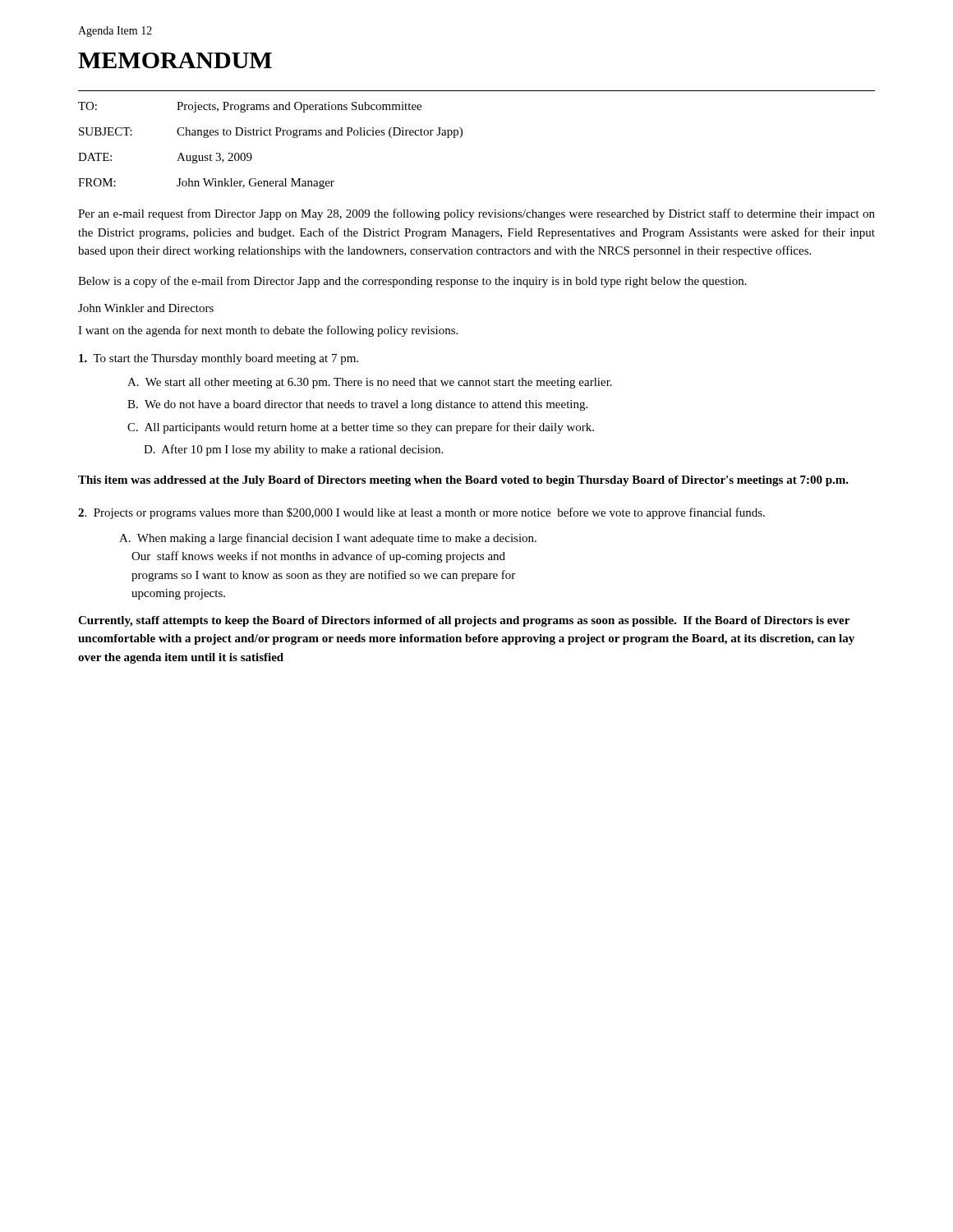Find the passage starting "This item was addressed at the July Board"
The height and width of the screenshot is (1232, 953).
coord(463,479)
